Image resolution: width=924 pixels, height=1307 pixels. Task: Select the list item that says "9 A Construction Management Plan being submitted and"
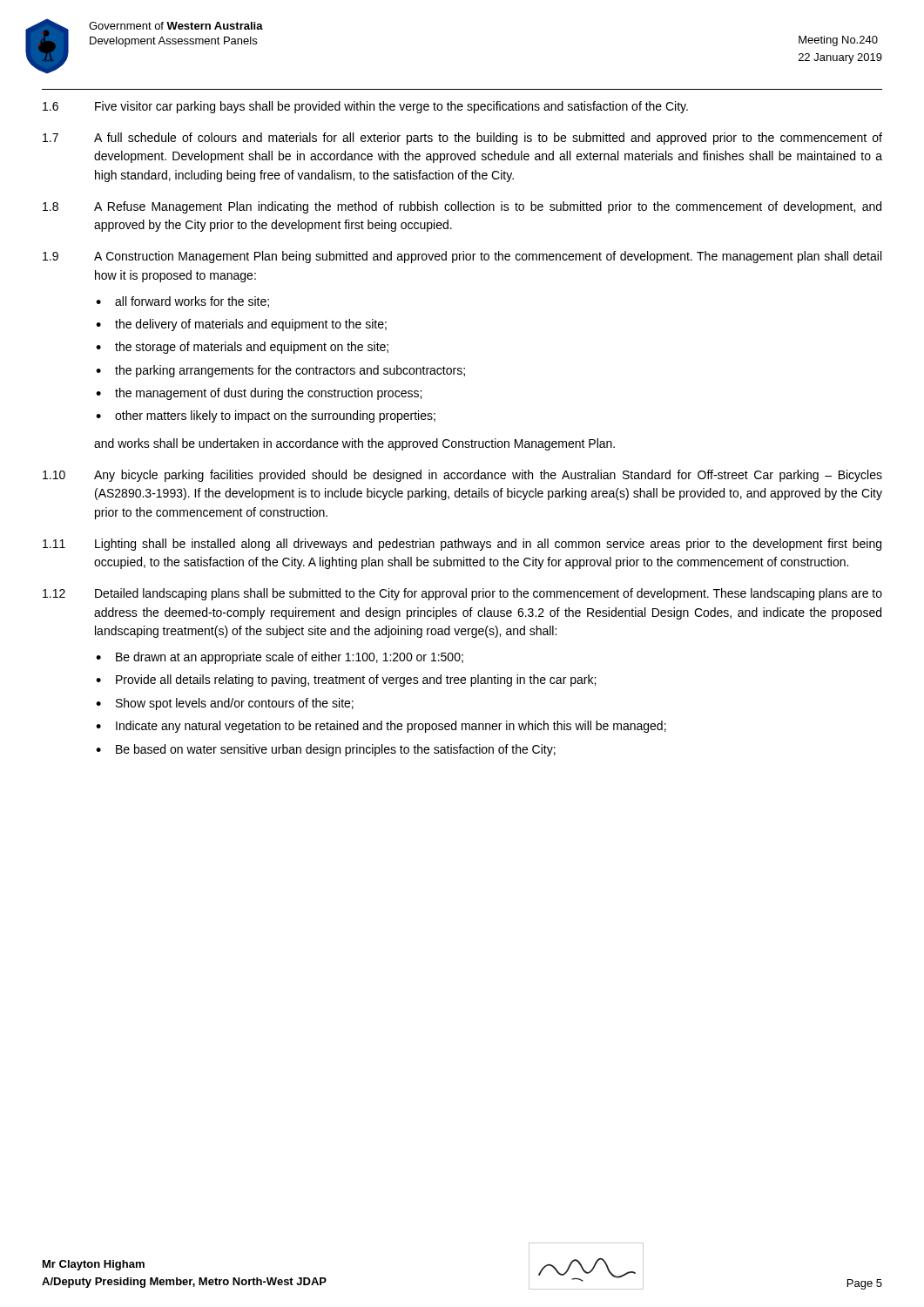coord(462,257)
